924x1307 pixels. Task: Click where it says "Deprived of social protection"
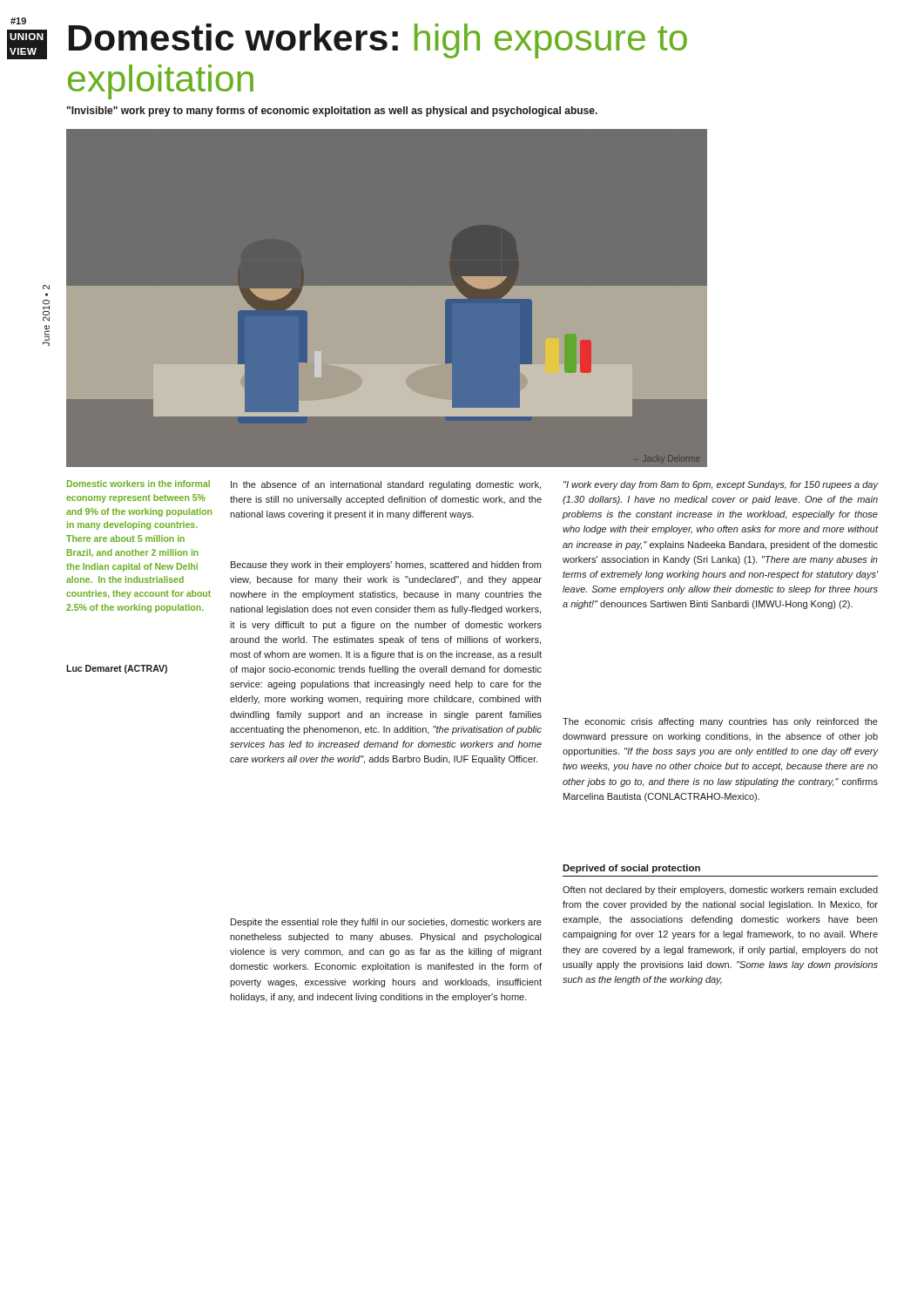(632, 868)
